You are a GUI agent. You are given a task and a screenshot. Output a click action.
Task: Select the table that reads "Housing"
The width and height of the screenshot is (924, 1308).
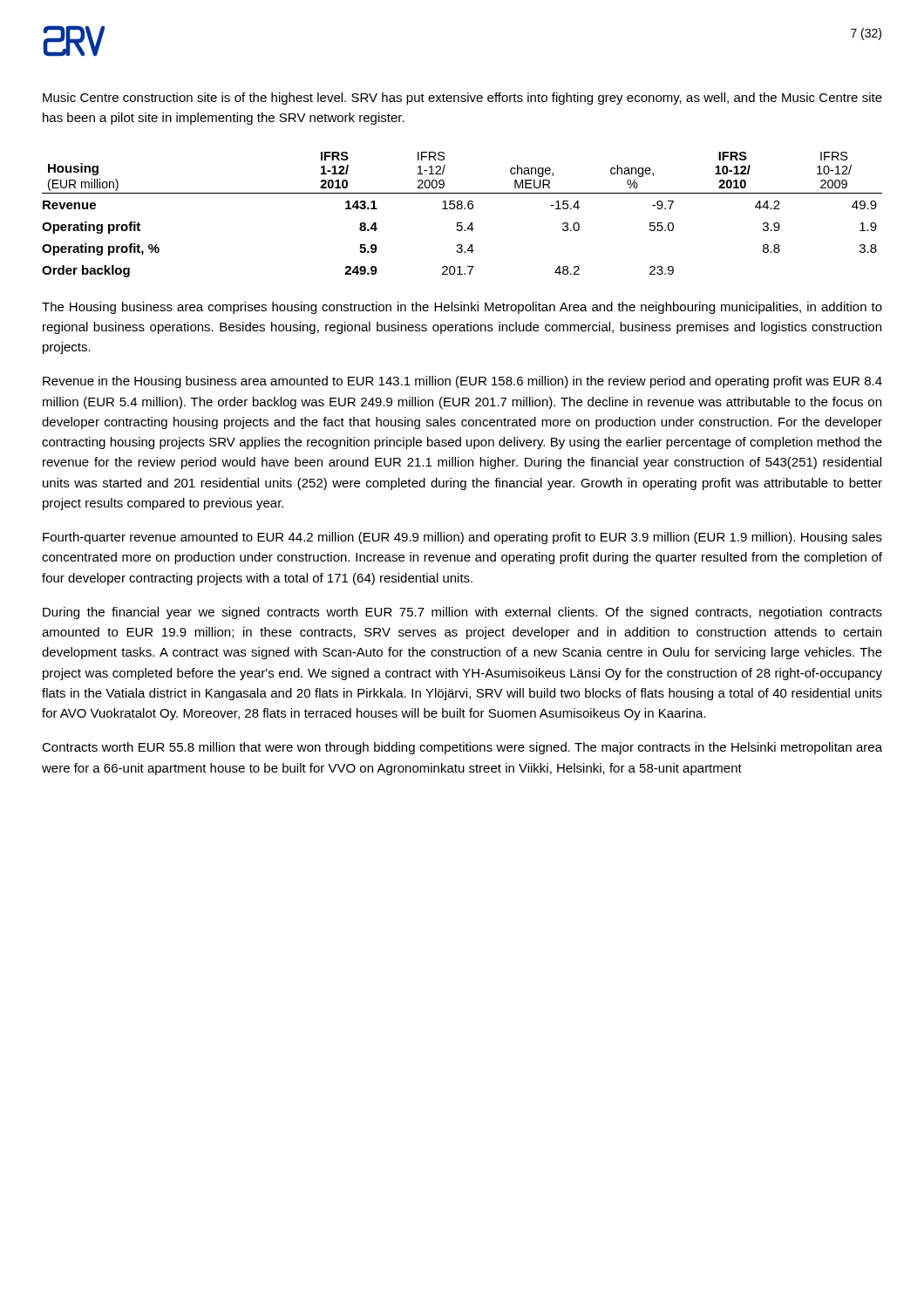[462, 214]
